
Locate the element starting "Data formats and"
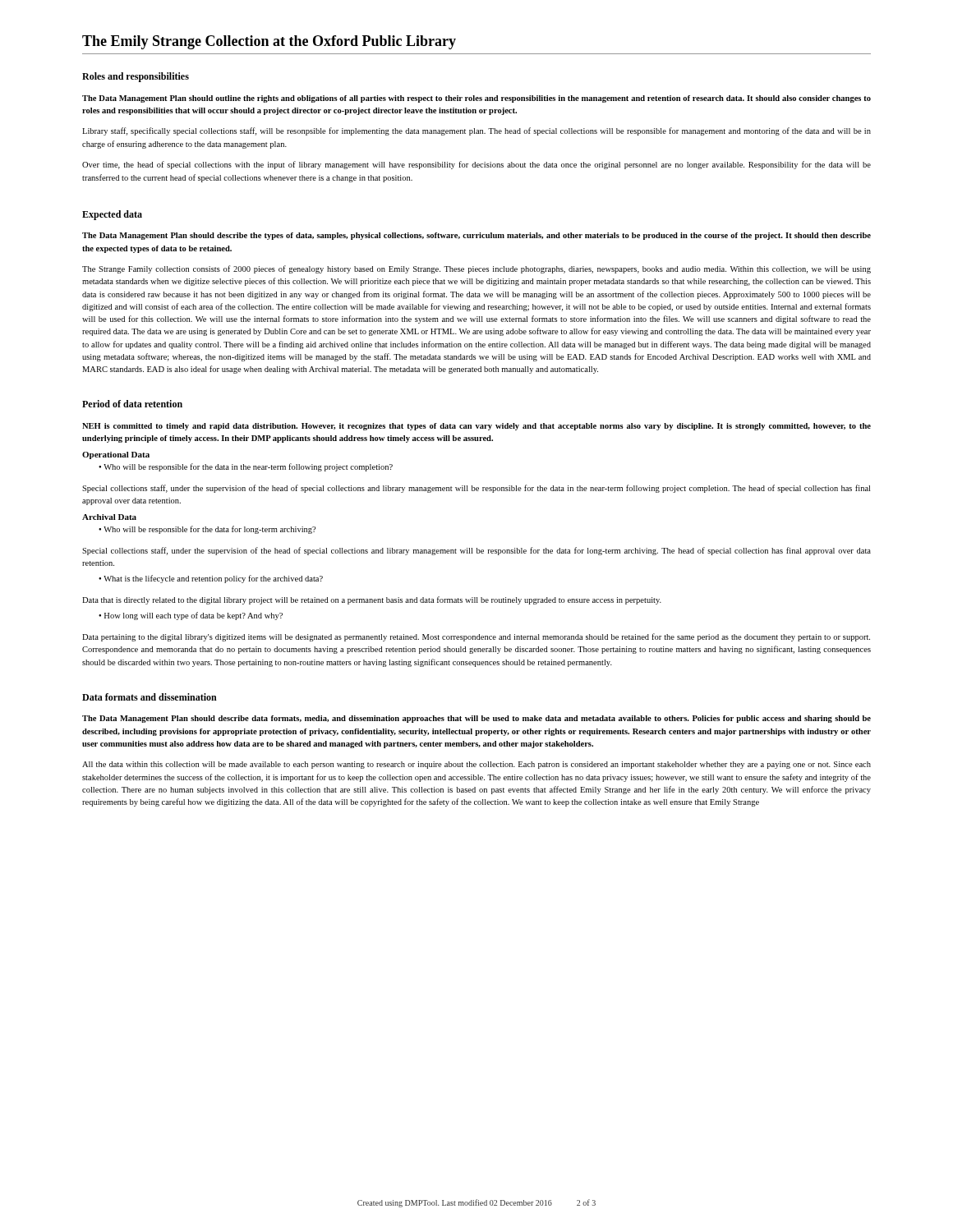click(150, 697)
